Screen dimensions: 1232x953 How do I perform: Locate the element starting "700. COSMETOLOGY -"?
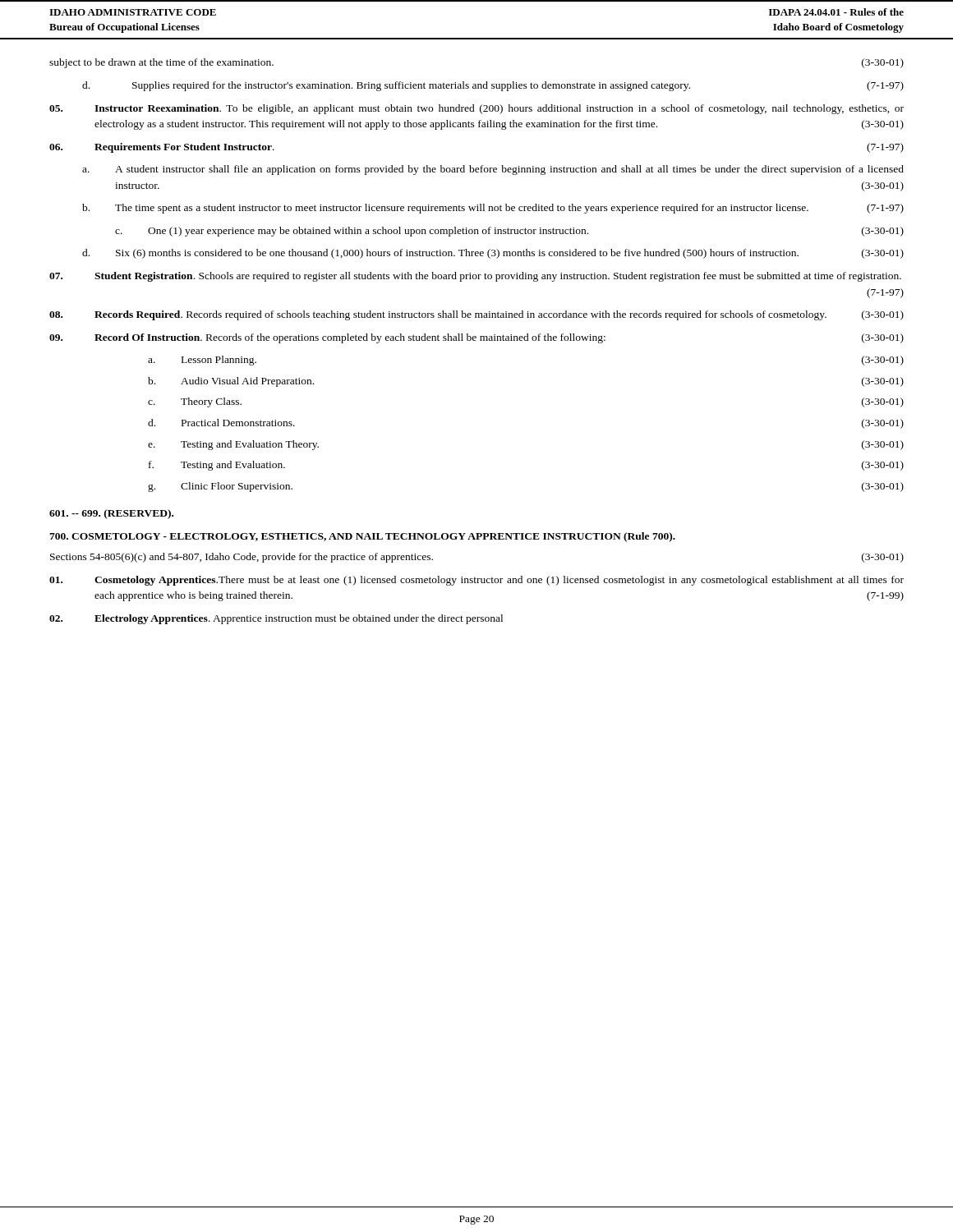(x=362, y=536)
